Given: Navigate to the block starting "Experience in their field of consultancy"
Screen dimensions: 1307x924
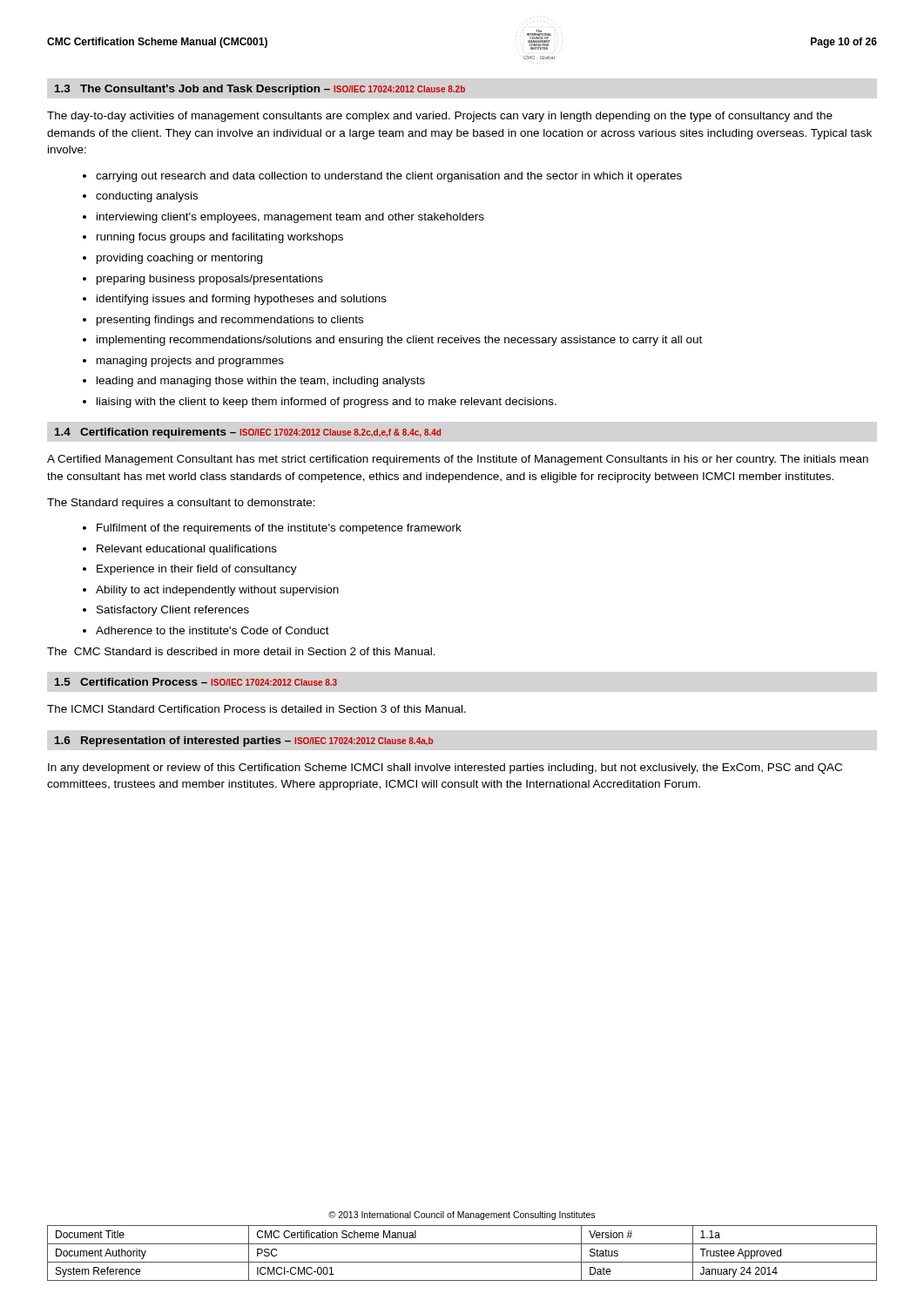Looking at the screenshot, I should [190, 570].
